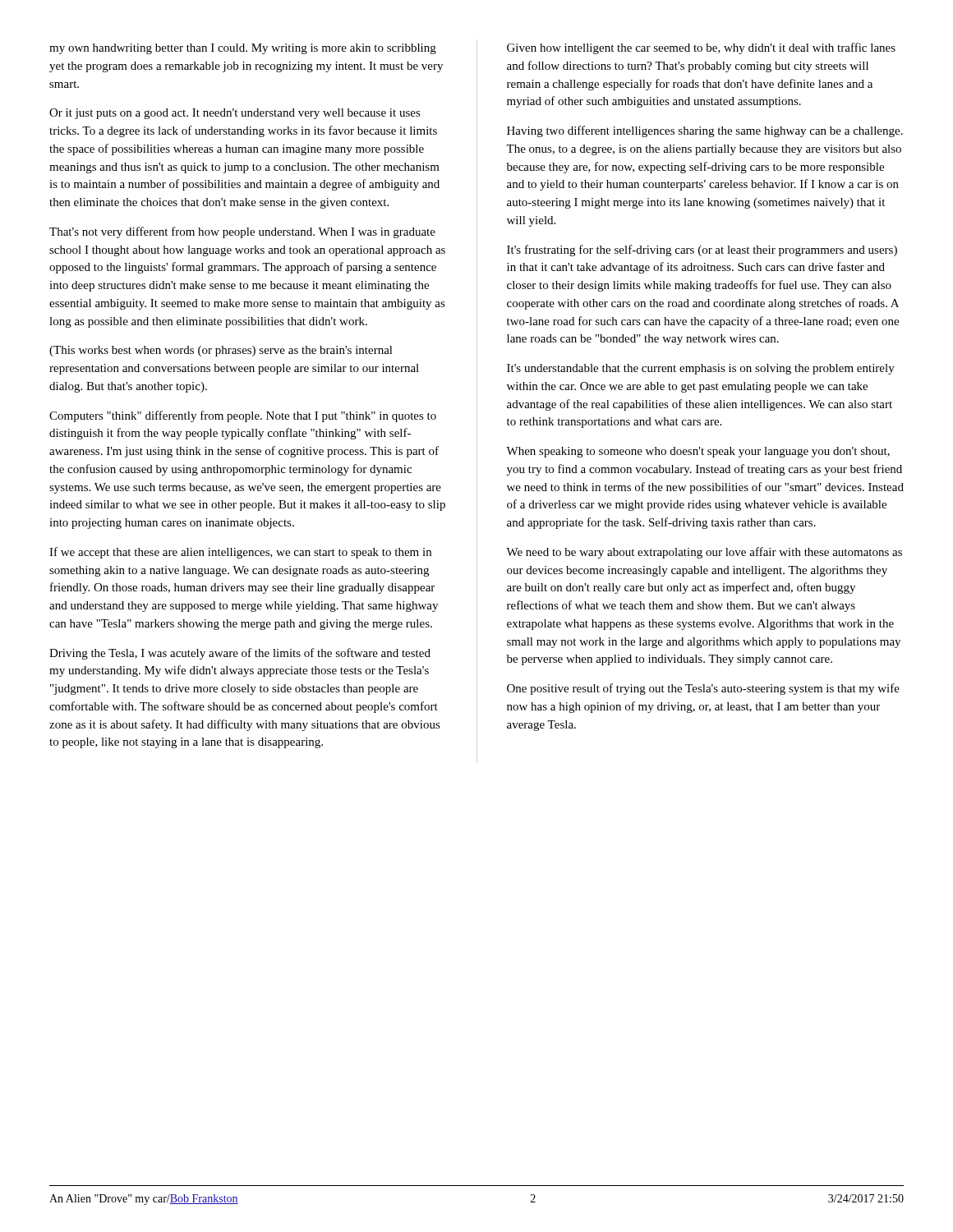
Task: Select the element starting "When speaking to someone who doesn't speak"
Action: tap(705, 487)
